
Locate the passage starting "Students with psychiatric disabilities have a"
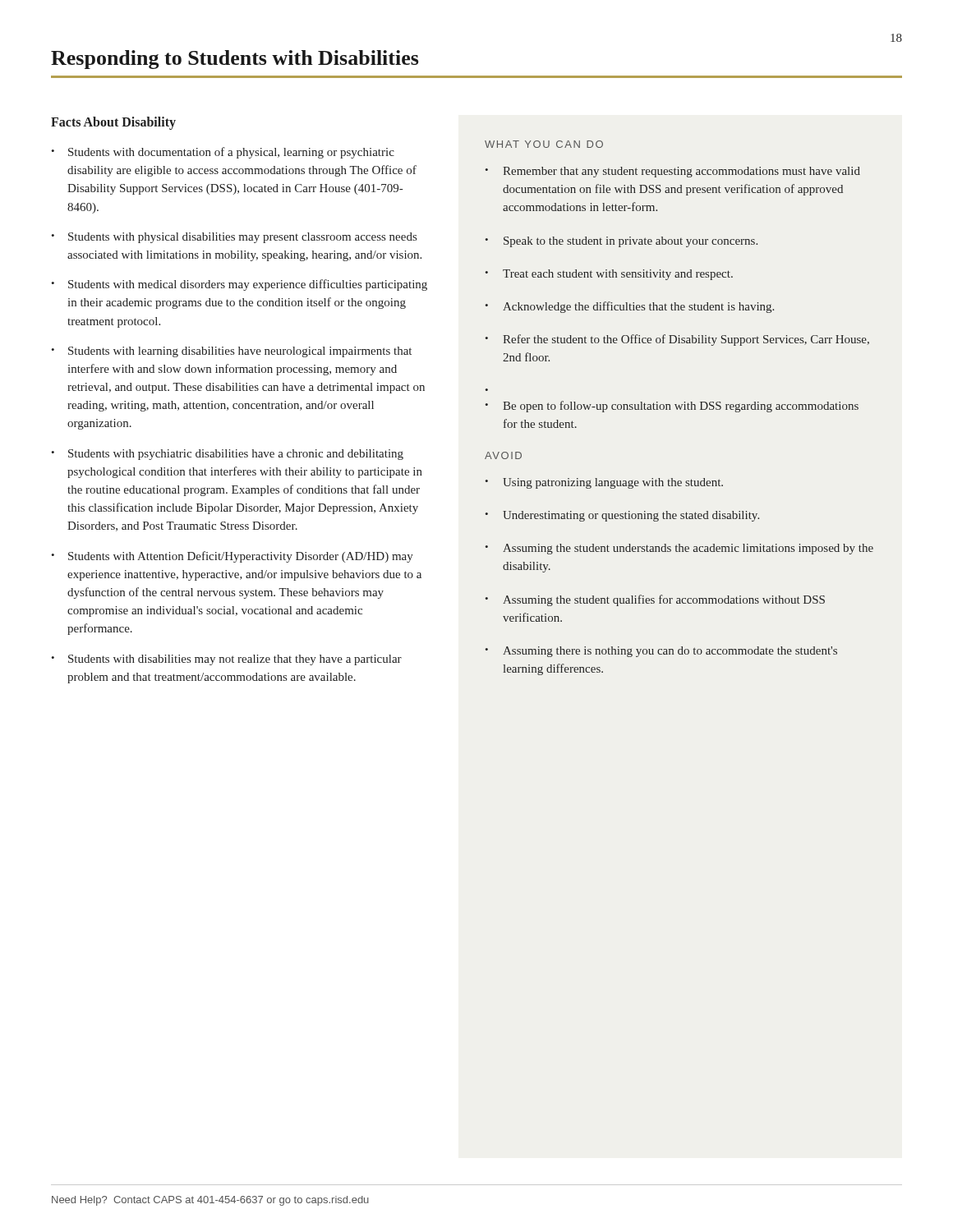coord(240,490)
